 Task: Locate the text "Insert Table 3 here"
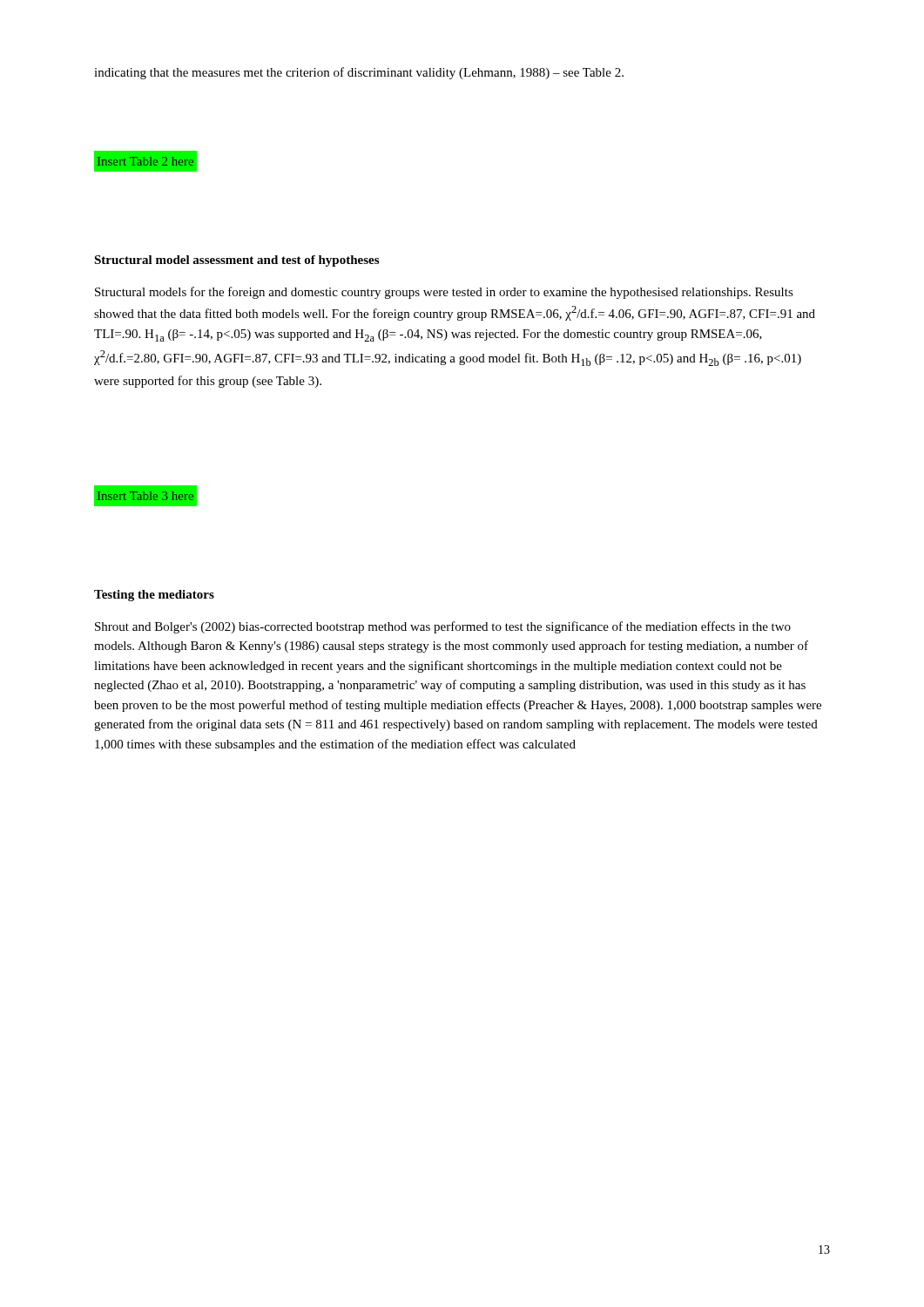click(x=145, y=496)
